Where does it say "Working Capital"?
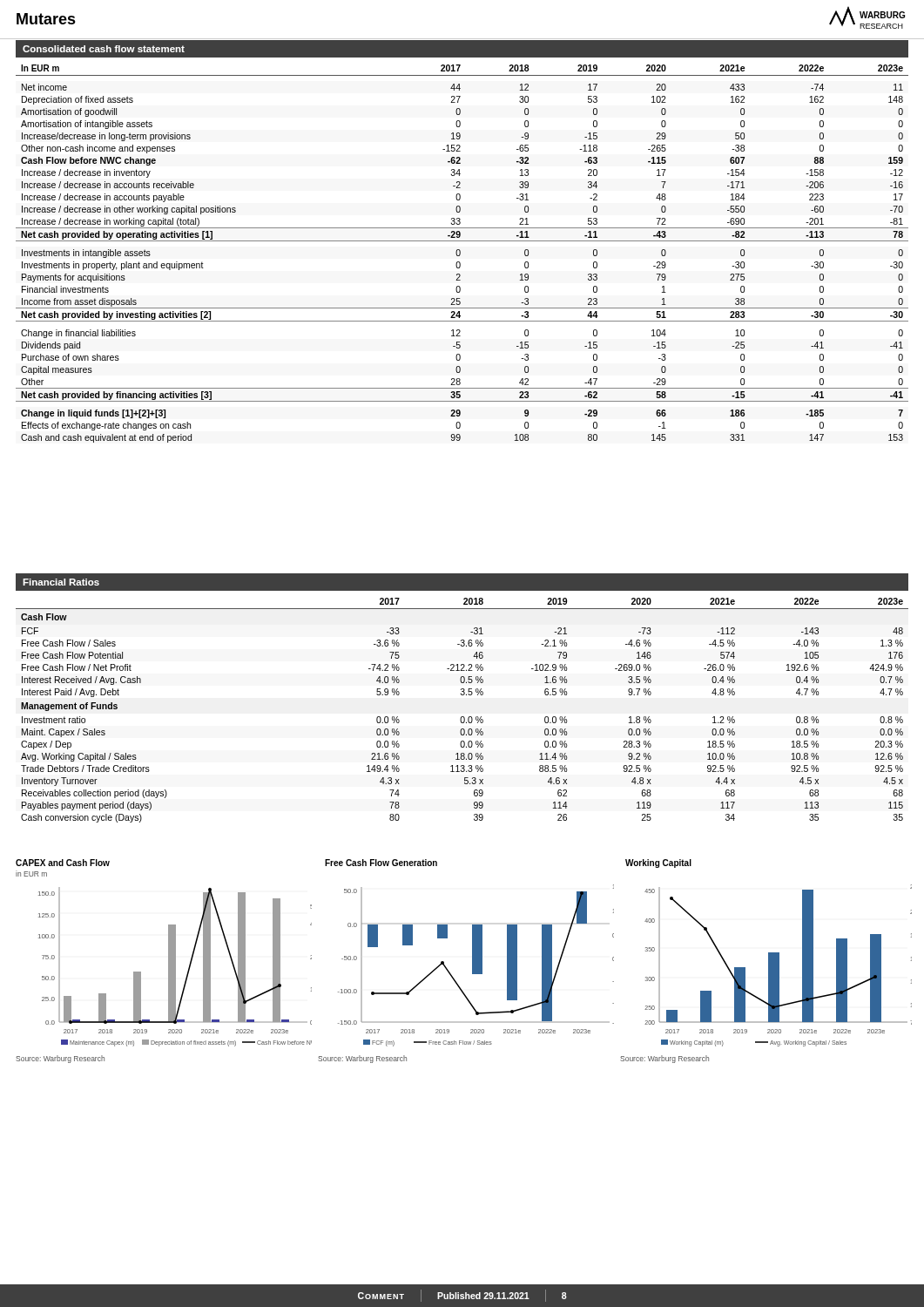 click(x=658, y=863)
